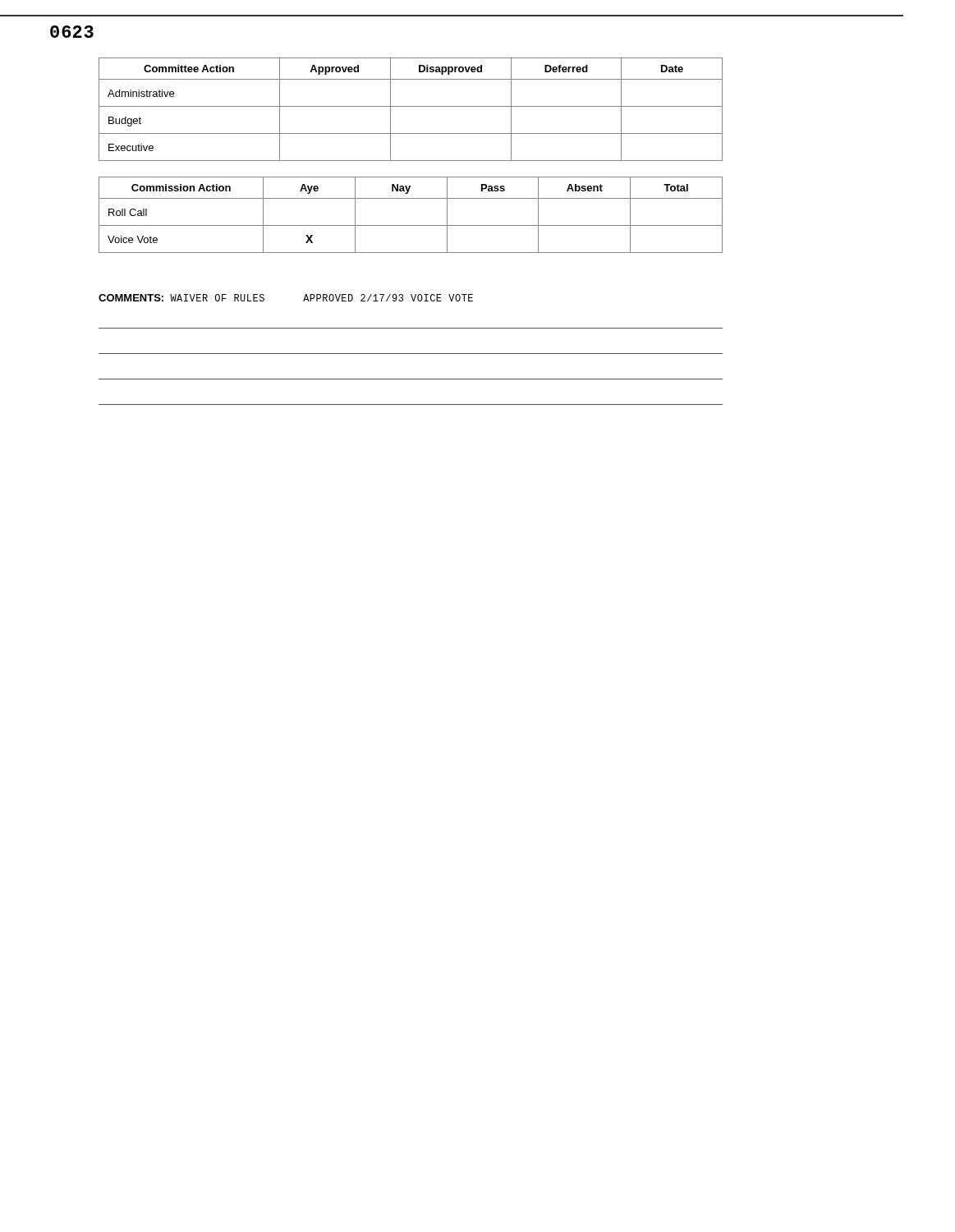Find the block on this page that starts "COMMENTS: WAIVER OF RULES APPROVED"
This screenshot has height=1232, width=955.
pyautogui.click(x=411, y=348)
